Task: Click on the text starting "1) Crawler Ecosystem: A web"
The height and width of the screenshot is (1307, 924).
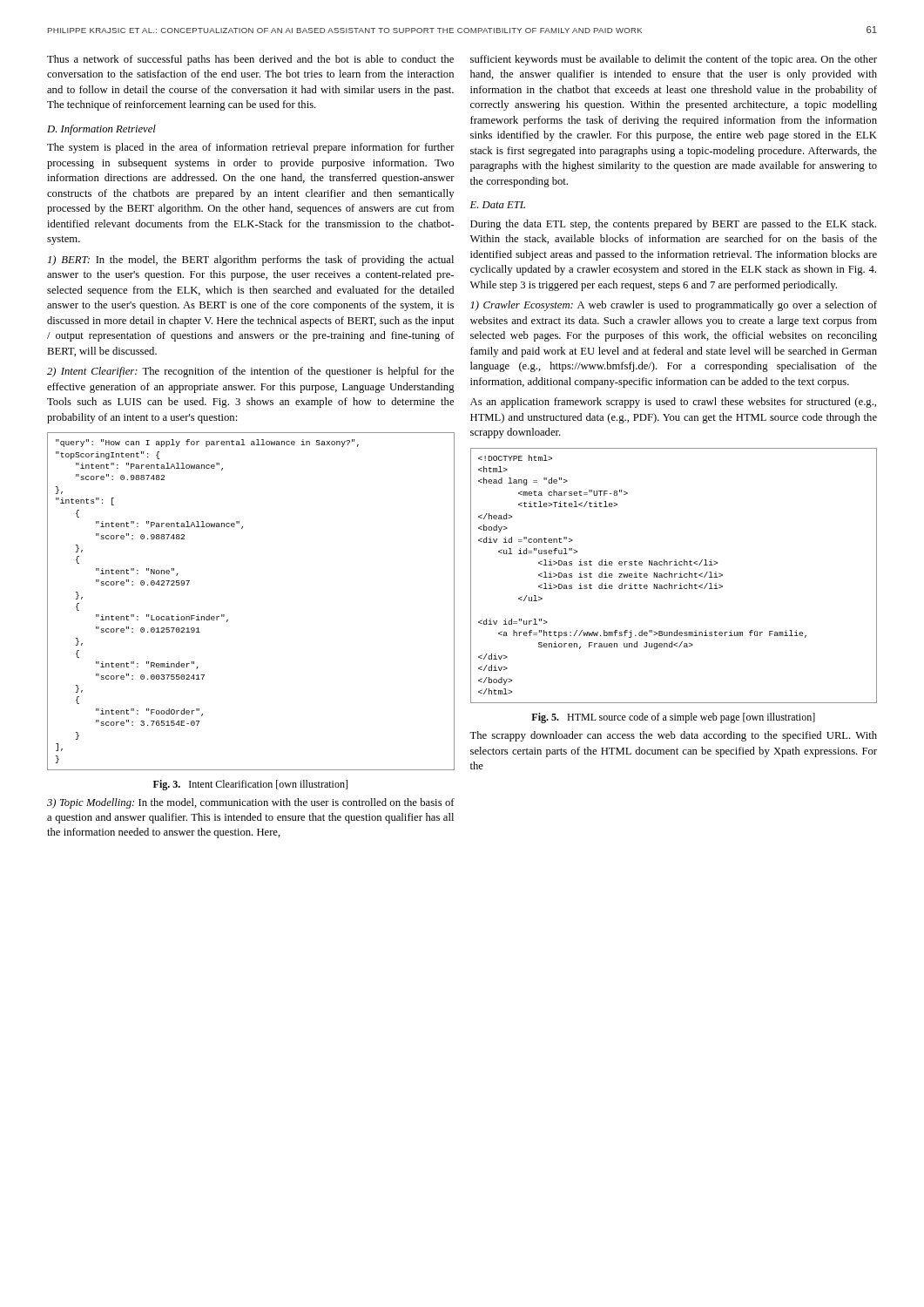Action: coord(673,344)
